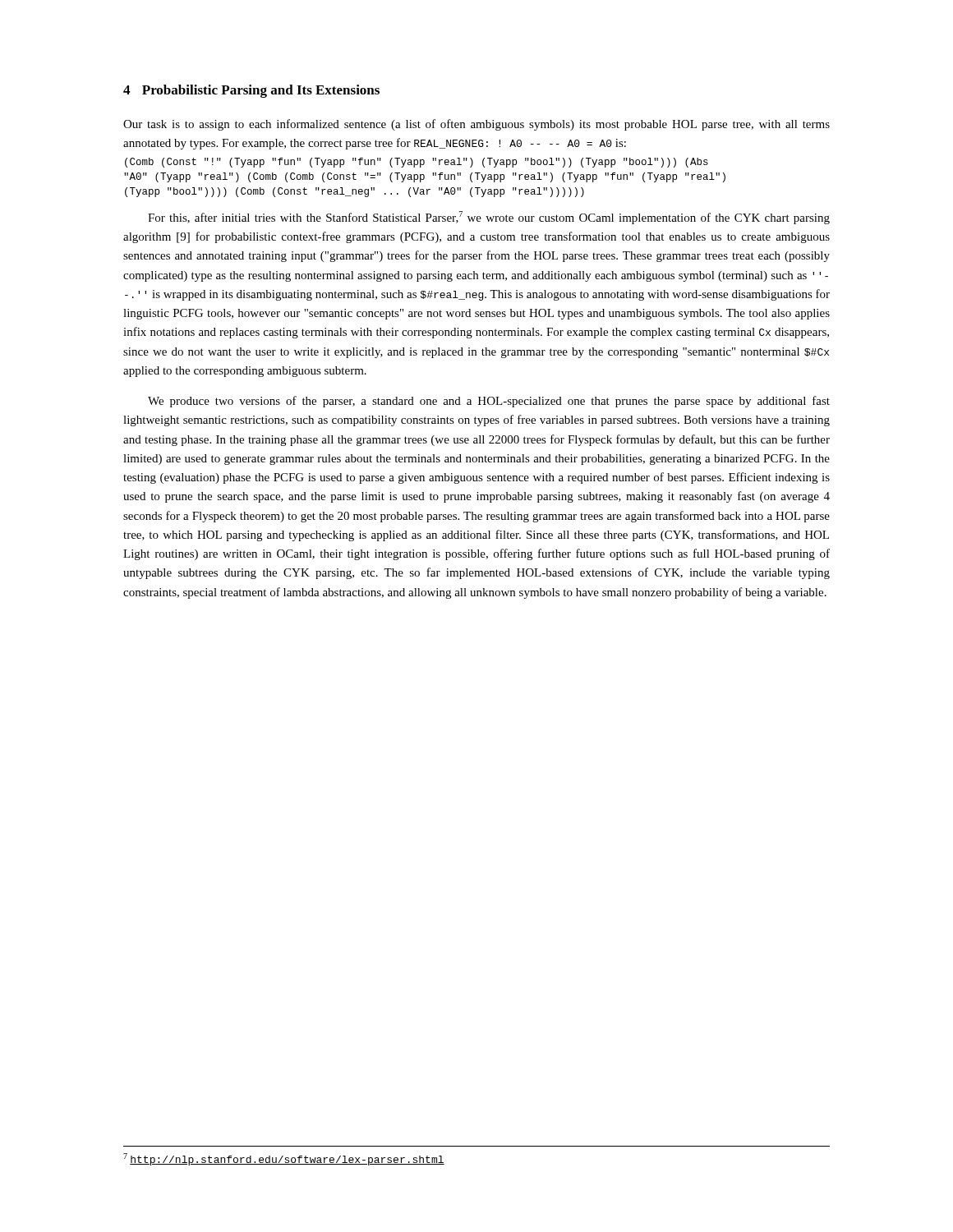The height and width of the screenshot is (1232, 953).
Task: Select the text starting "7 http://nlp.stanford.edu/software/lex-parser.shtml"
Action: click(x=284, y=1159)
